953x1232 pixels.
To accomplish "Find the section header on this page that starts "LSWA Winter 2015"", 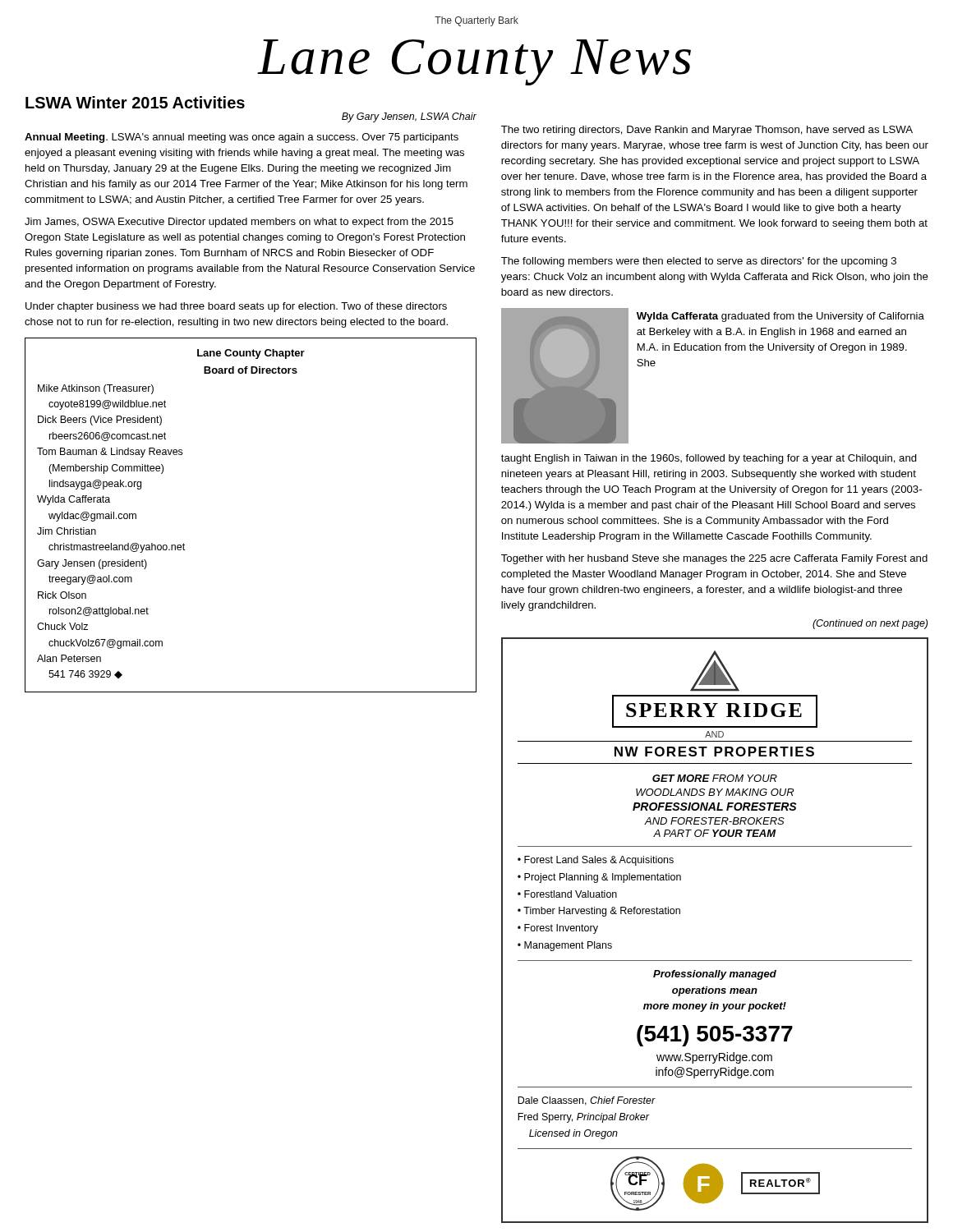I will 135,103.
